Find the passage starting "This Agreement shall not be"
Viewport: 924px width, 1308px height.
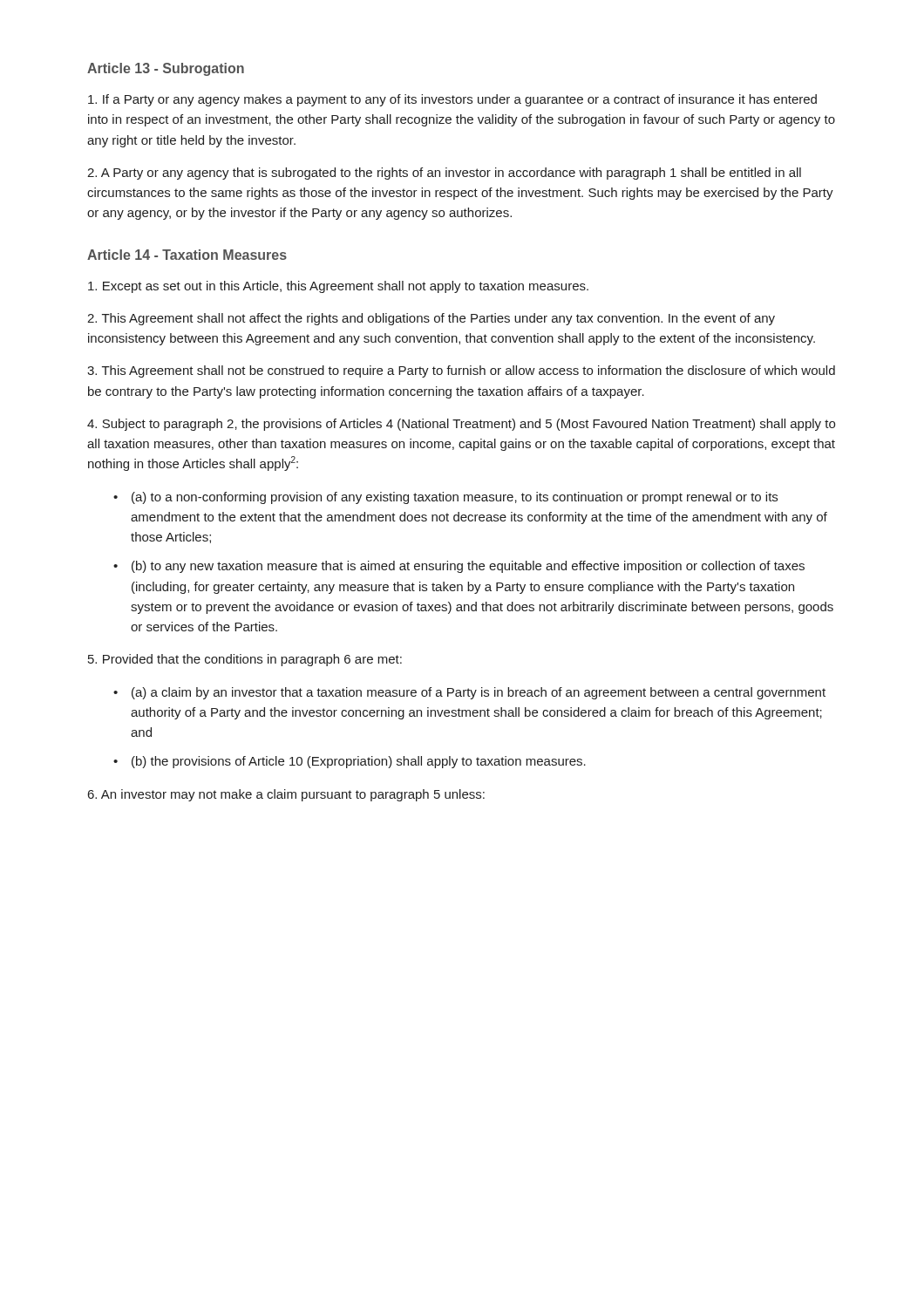(461, 380)
